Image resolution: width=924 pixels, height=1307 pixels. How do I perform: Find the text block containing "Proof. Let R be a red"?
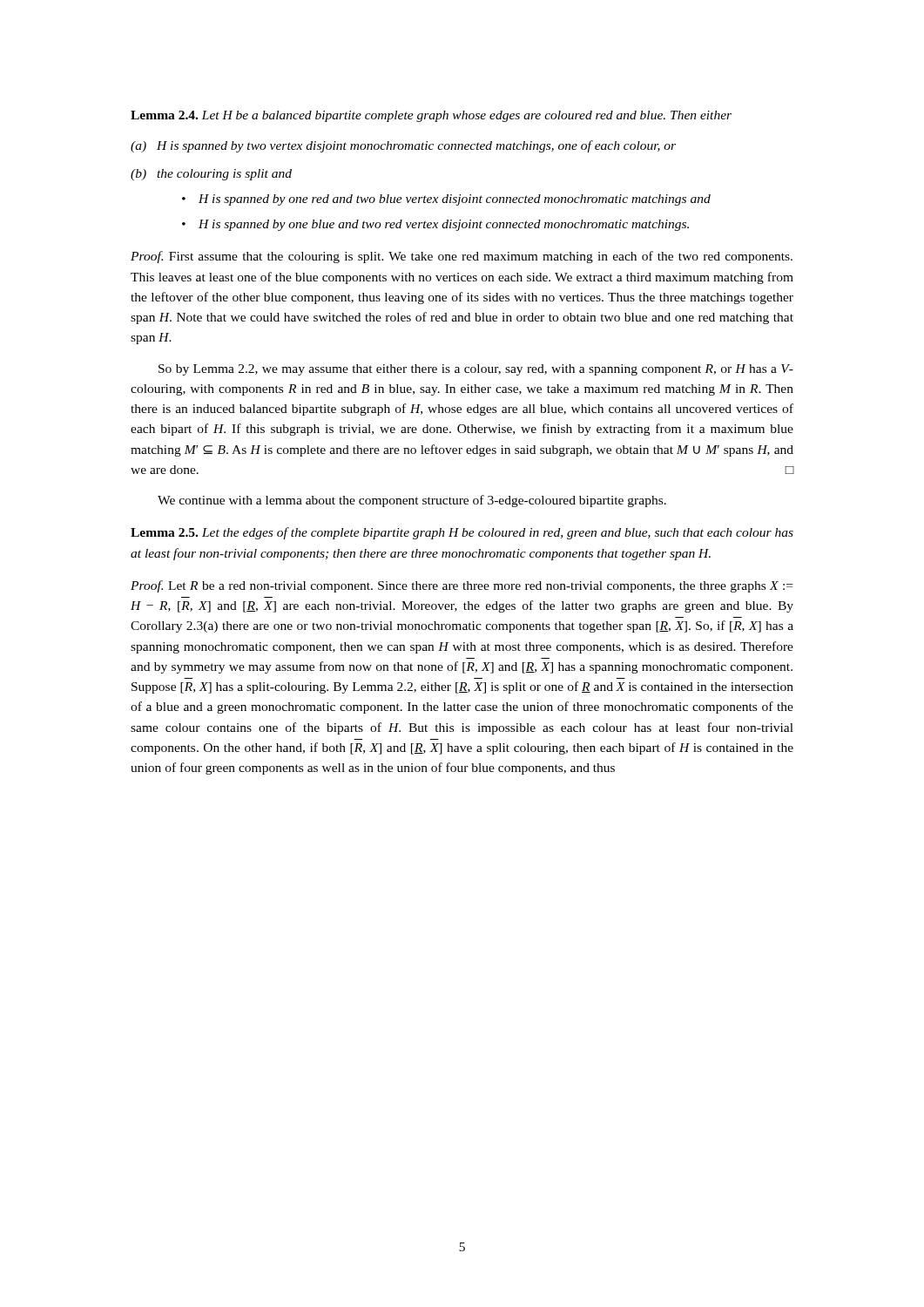click(462, 676)
